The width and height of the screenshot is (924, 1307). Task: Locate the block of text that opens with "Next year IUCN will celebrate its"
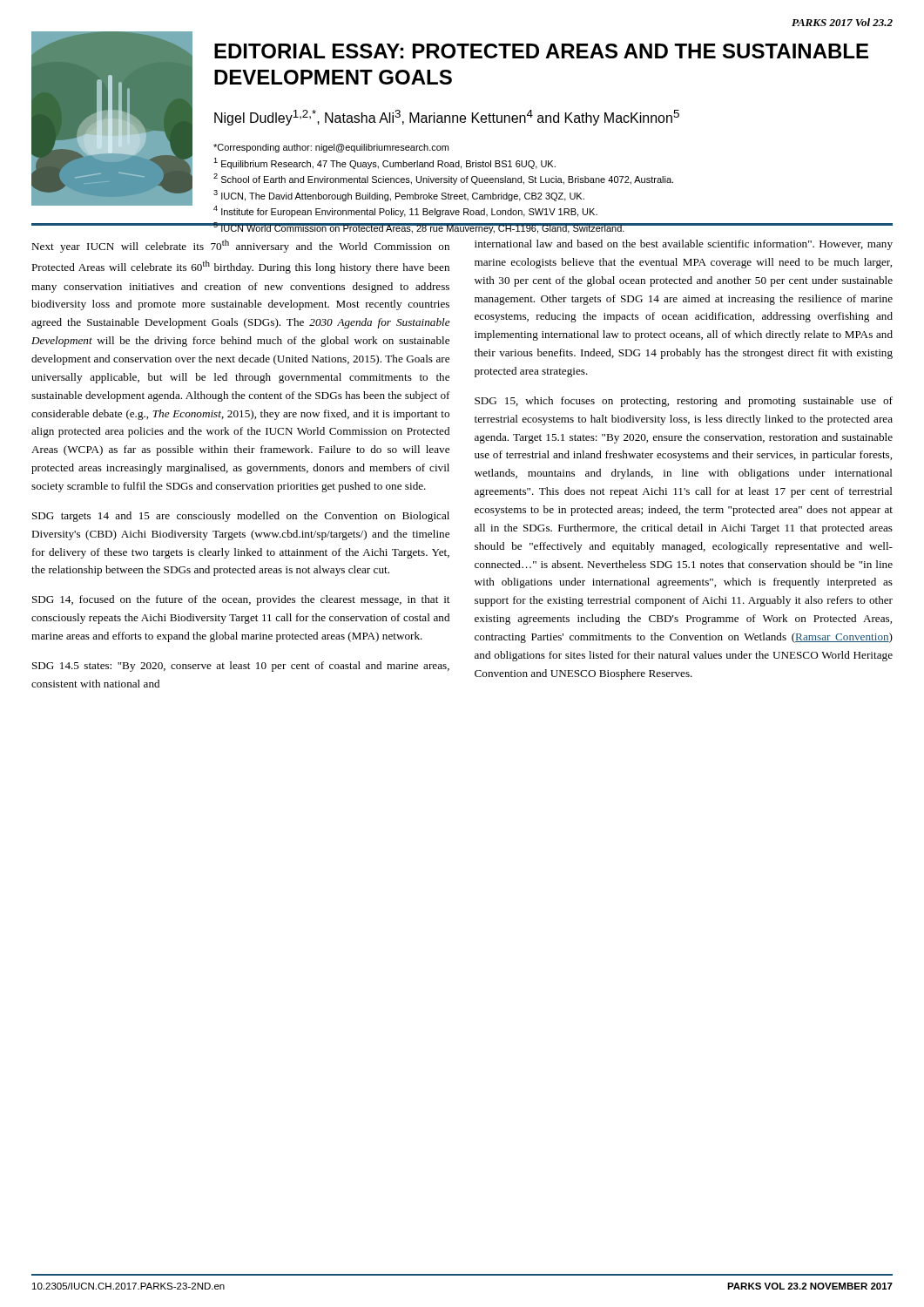pos(241,464)
